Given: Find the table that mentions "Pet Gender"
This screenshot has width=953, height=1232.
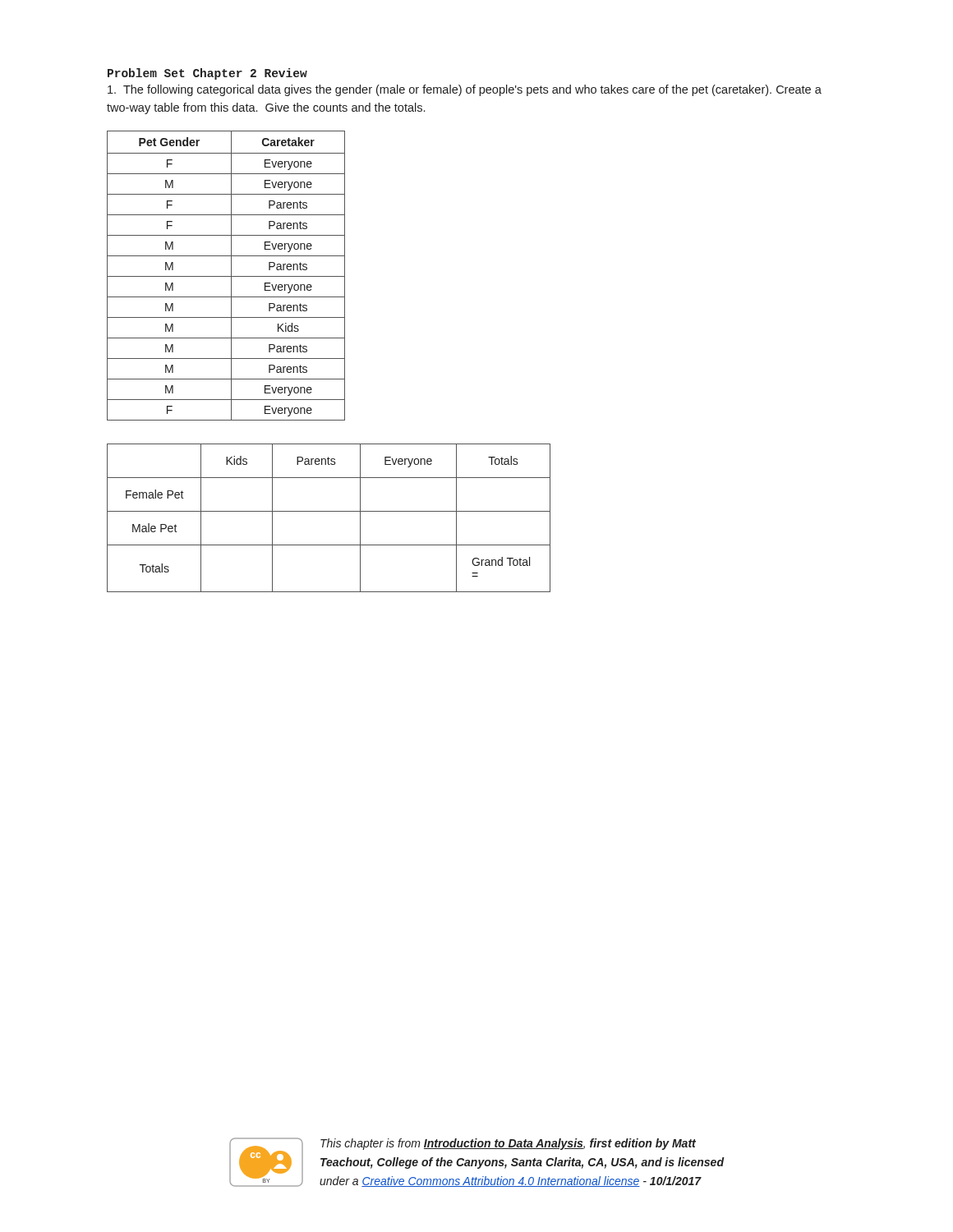Looking at the screenshot, I should pyautogui.click(x=476, y=276).
